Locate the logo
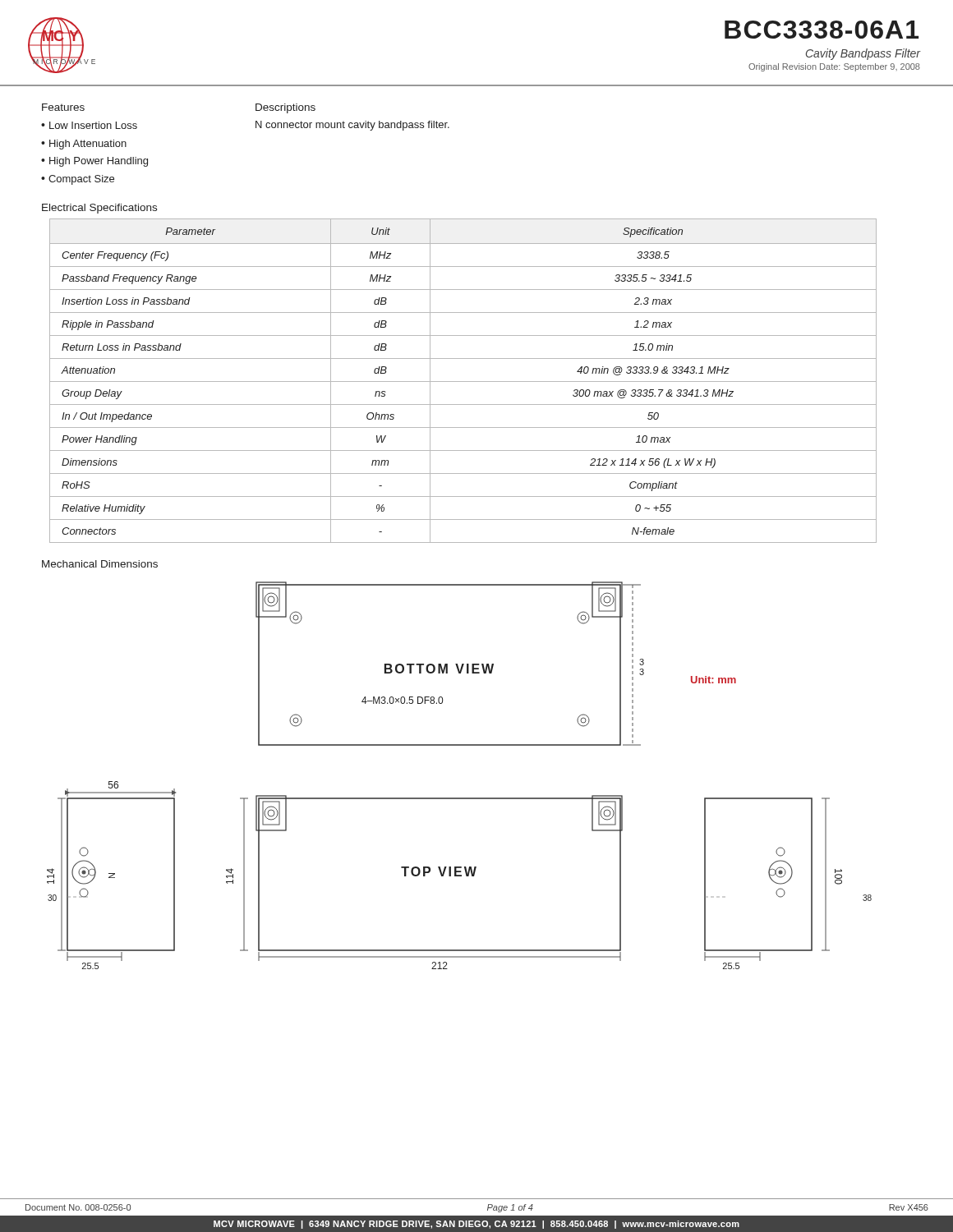The width and height of the screenshot is (953, 1232). 88,46
